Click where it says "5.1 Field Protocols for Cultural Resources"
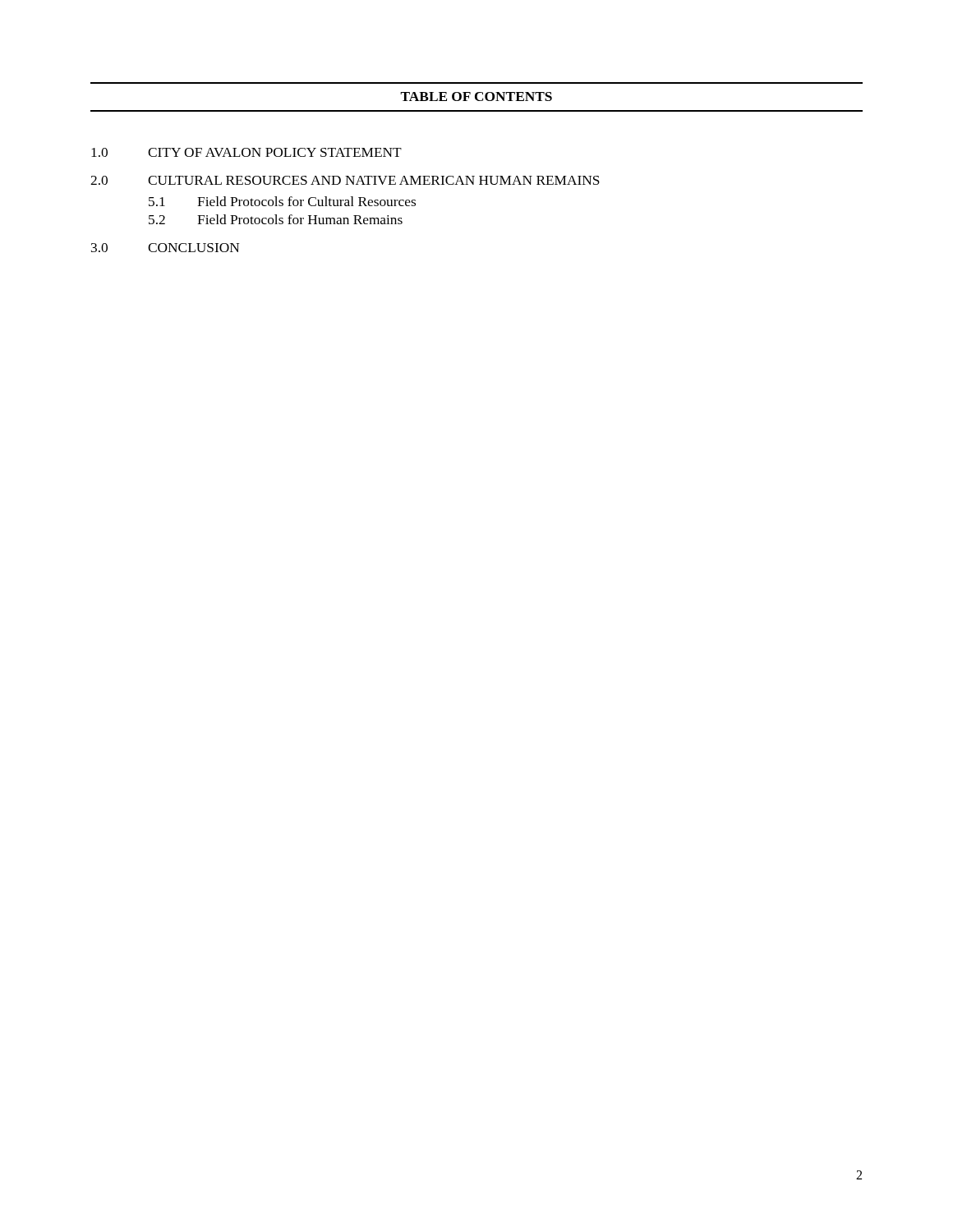This screenshot has width=953, height=1232. [x=282, y=201]
